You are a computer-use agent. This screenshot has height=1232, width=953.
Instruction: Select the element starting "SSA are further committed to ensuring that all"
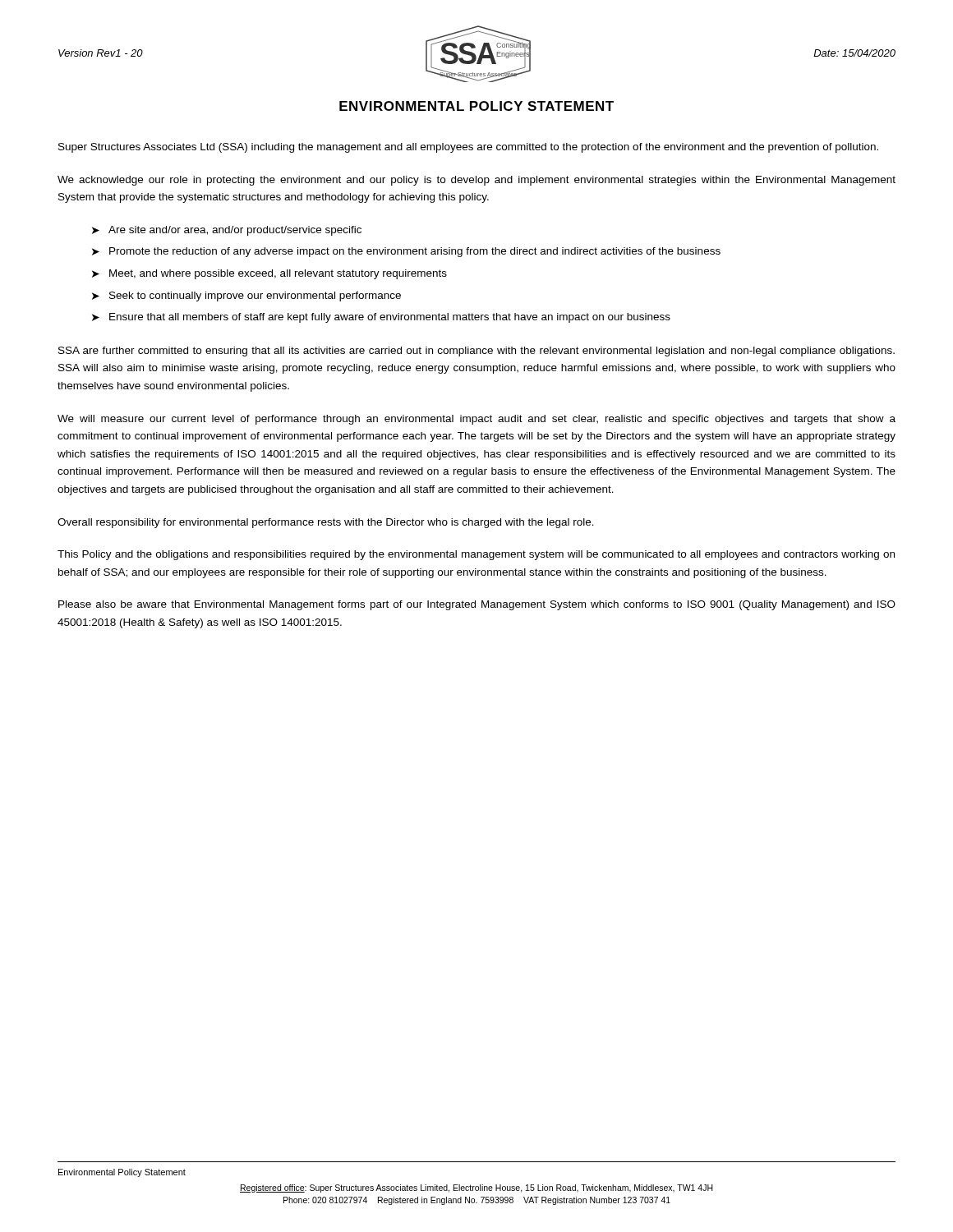[476, 368]
